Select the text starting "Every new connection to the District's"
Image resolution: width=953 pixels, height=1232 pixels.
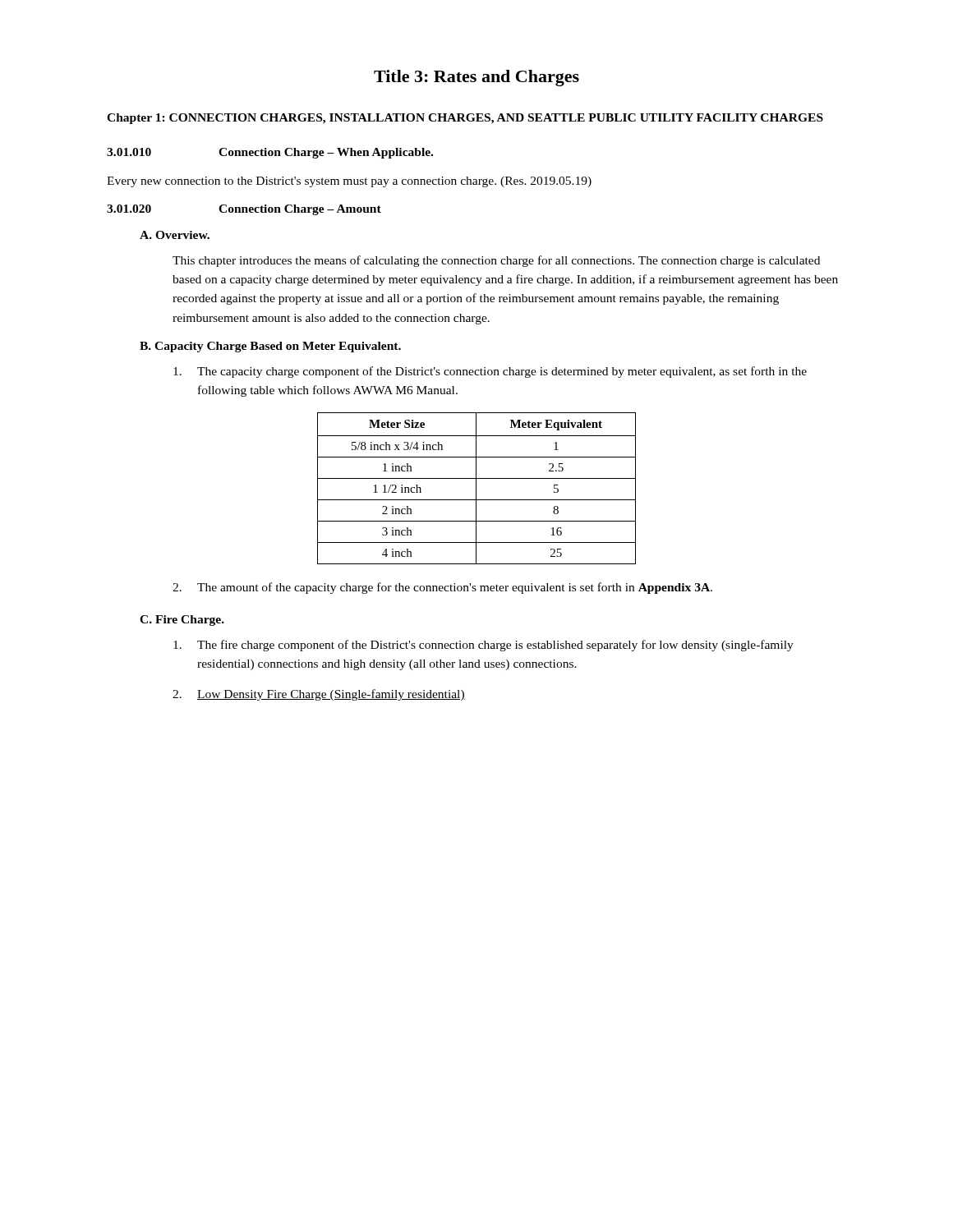click(349, 180)
